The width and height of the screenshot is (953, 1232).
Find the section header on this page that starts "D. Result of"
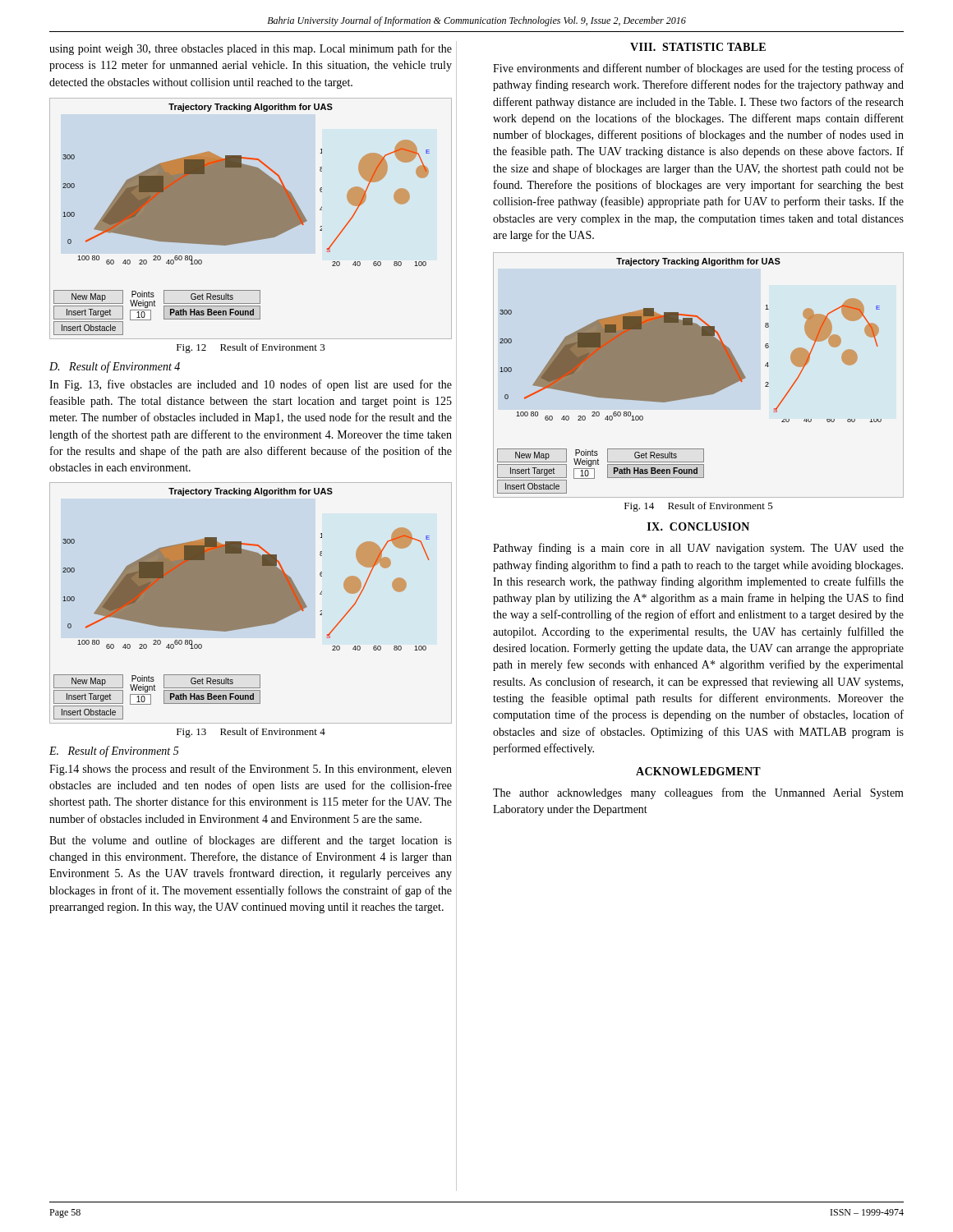coord(115,367)
